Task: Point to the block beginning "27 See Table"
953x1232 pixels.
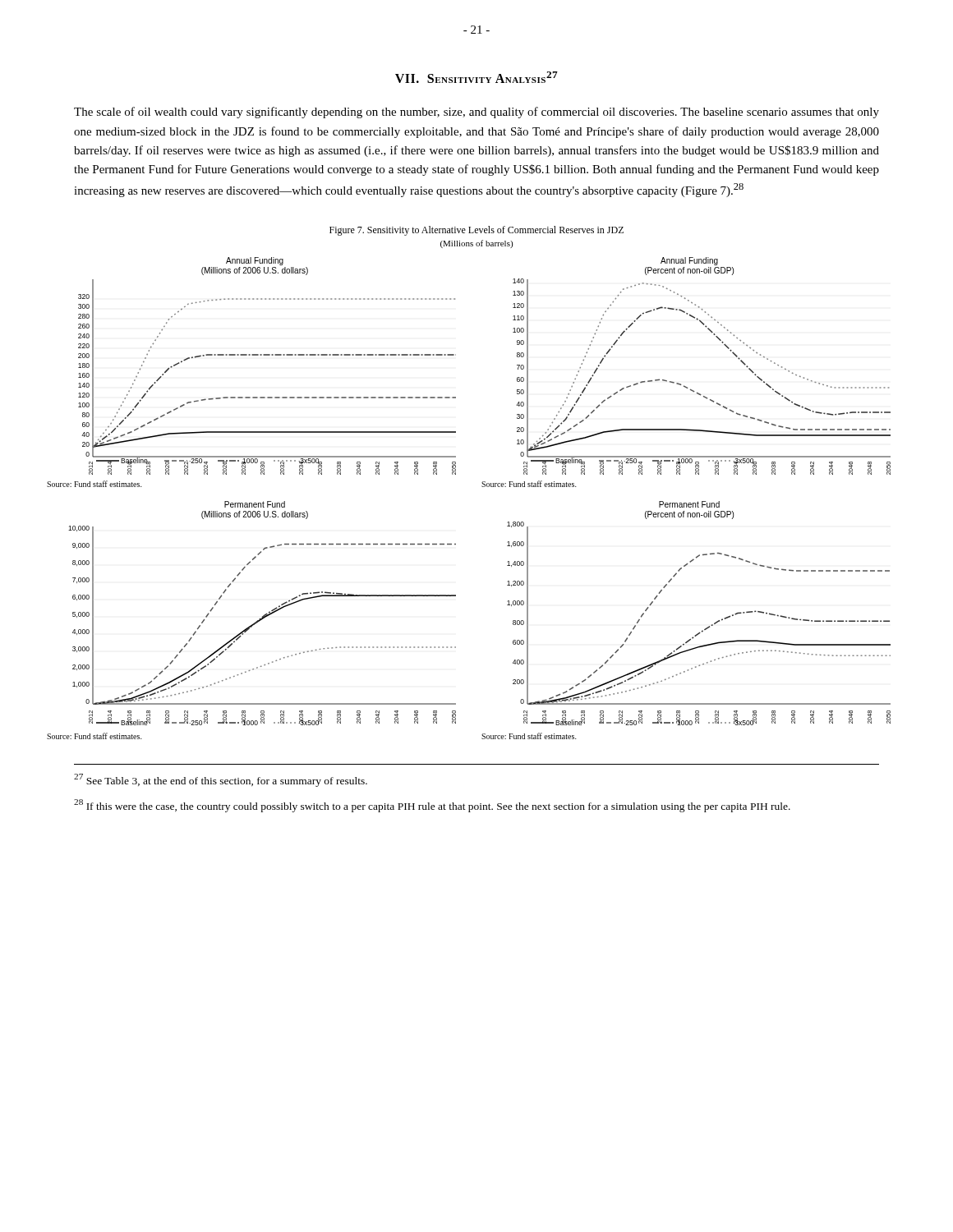Action: pyautogui.click(x=221, y=779)
